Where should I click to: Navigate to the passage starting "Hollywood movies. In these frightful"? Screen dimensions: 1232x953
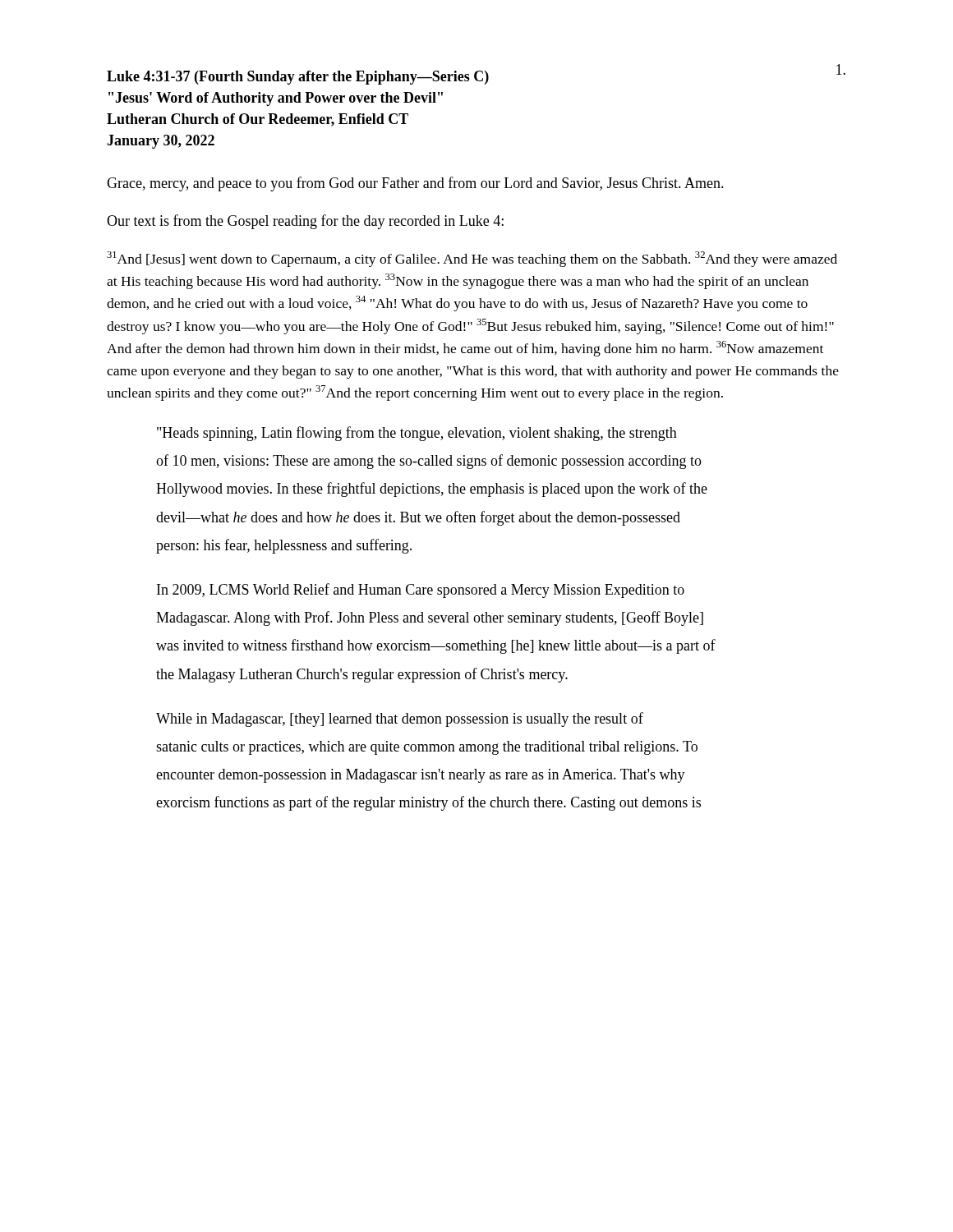(x=432, y=489)
